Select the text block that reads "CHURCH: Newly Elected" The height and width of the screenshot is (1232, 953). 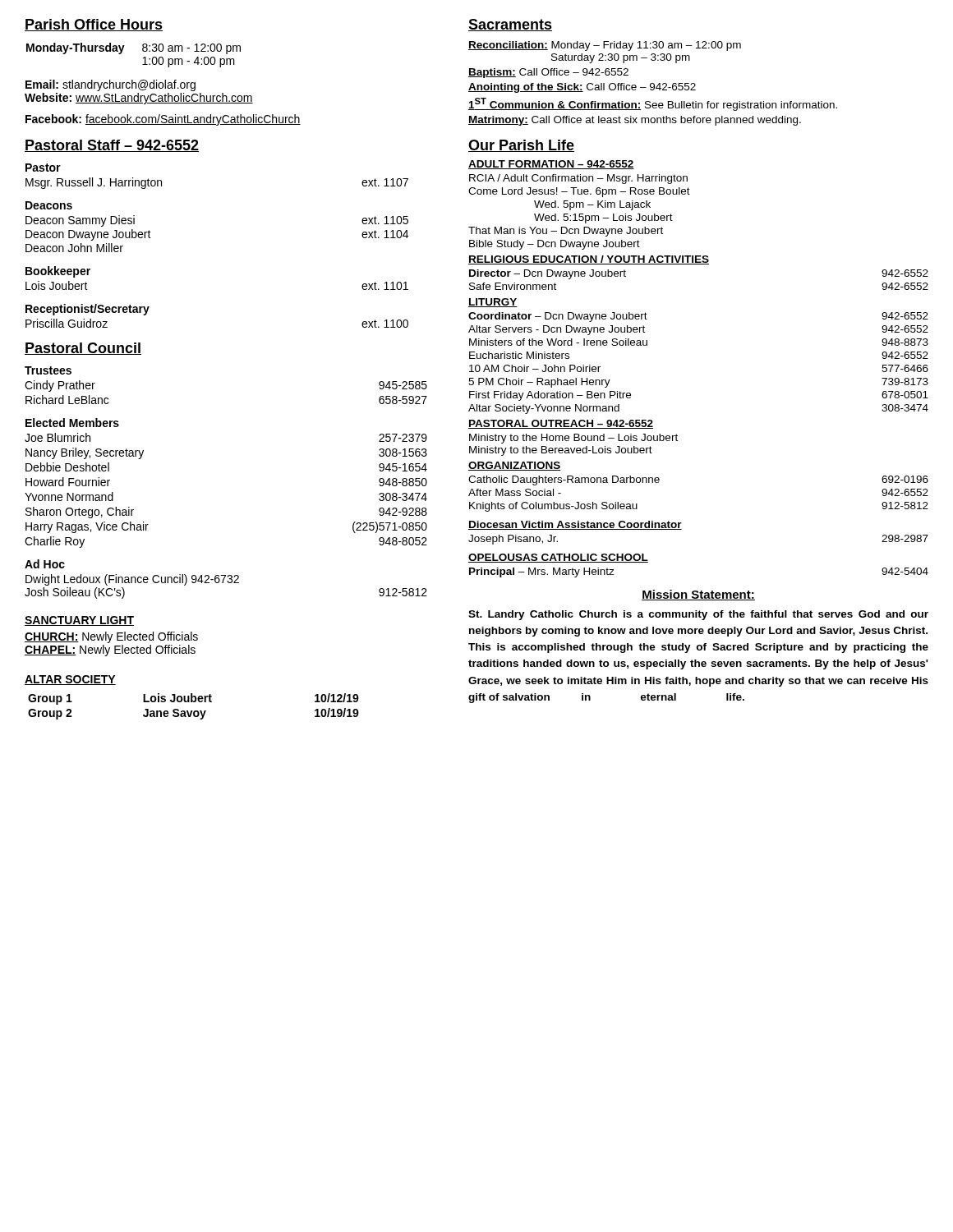(x=111, y=637)
